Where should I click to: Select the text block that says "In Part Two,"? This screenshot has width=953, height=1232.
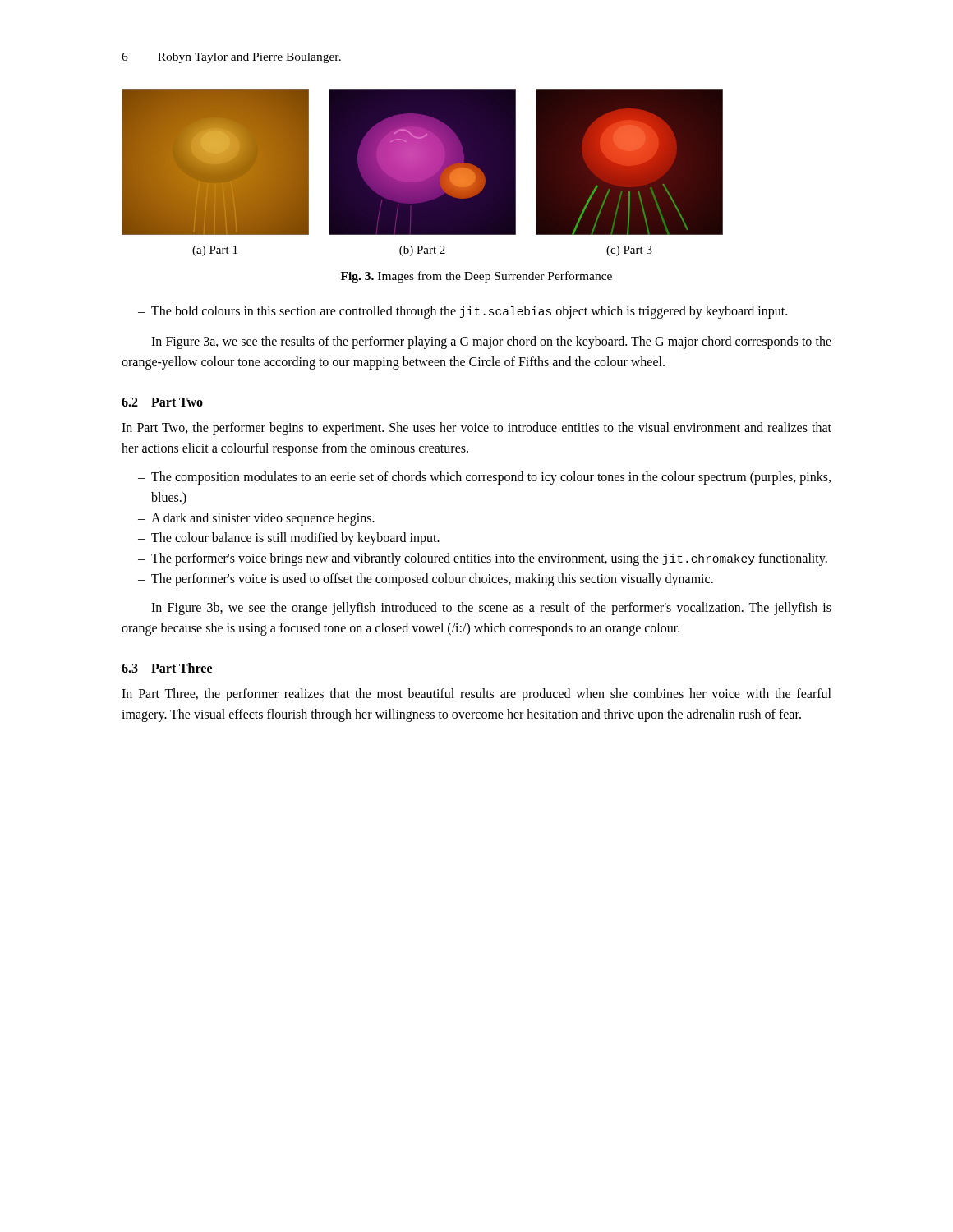click(x=476, y=438)
